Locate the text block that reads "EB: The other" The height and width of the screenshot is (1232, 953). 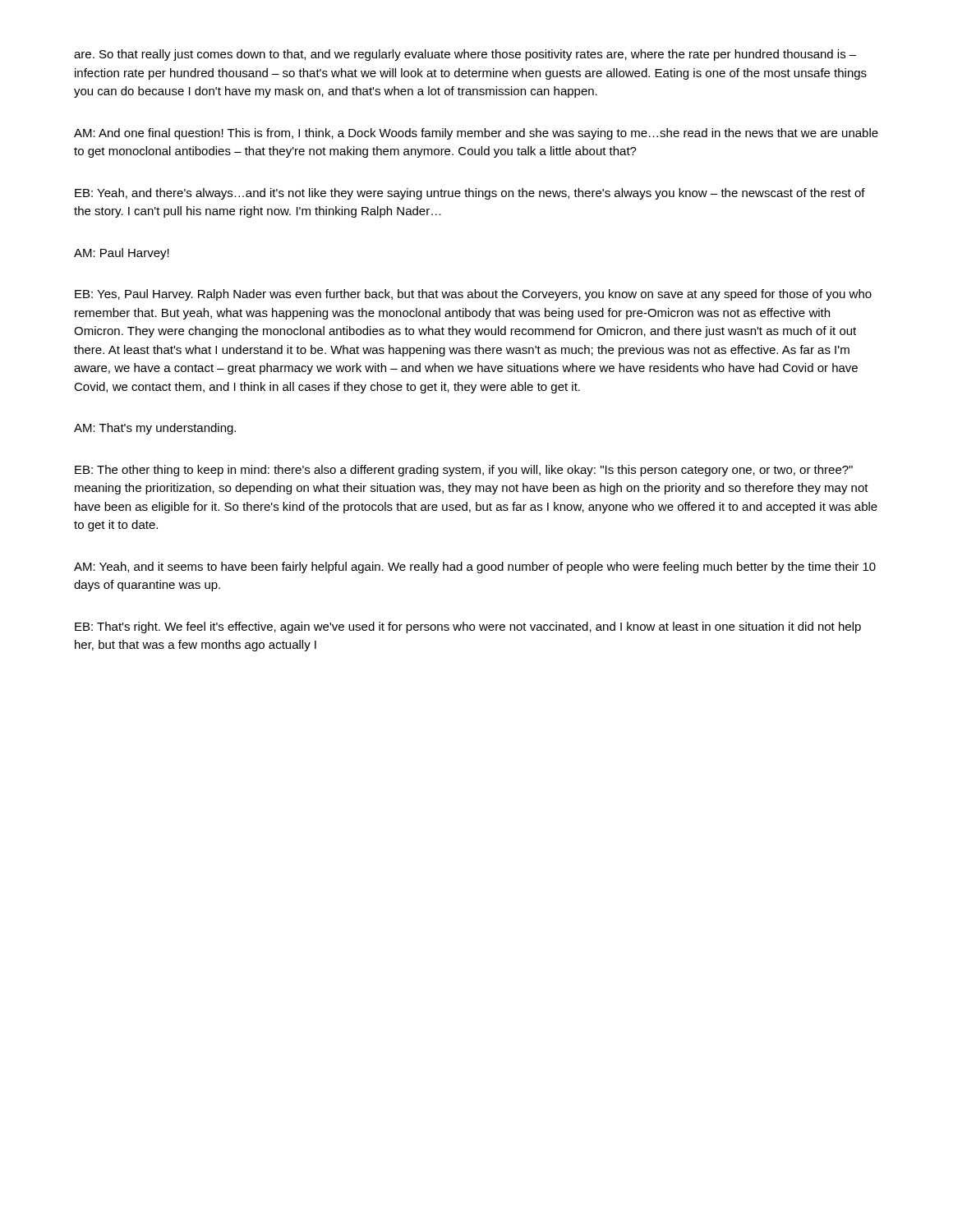click(x=476, y=497)
